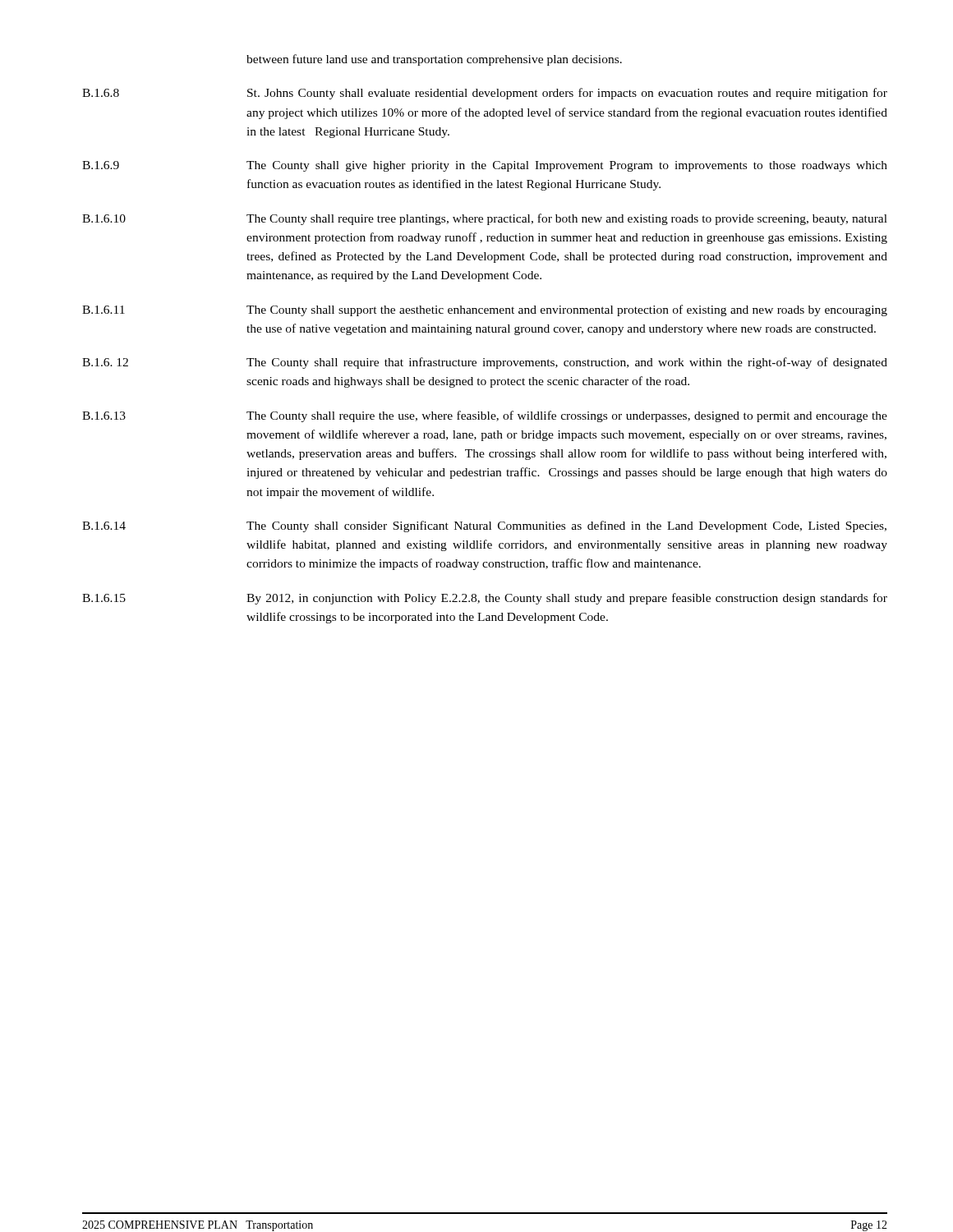
Task: Locate the text block that reads "between future land use and transportation"
Action: pyautogui.click(x=434, y=59)
